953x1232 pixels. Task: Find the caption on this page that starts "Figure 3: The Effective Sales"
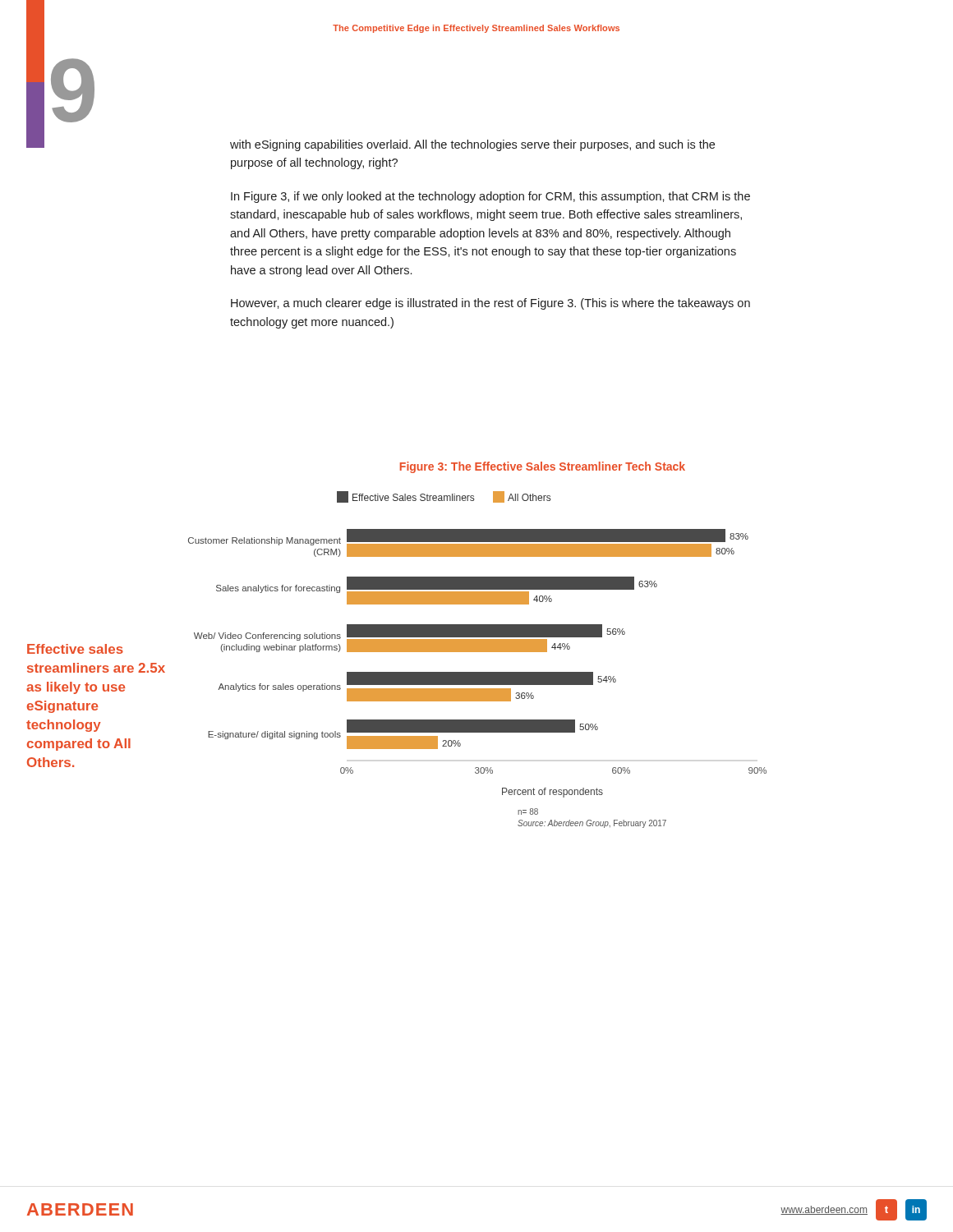[x=542, y=466]
